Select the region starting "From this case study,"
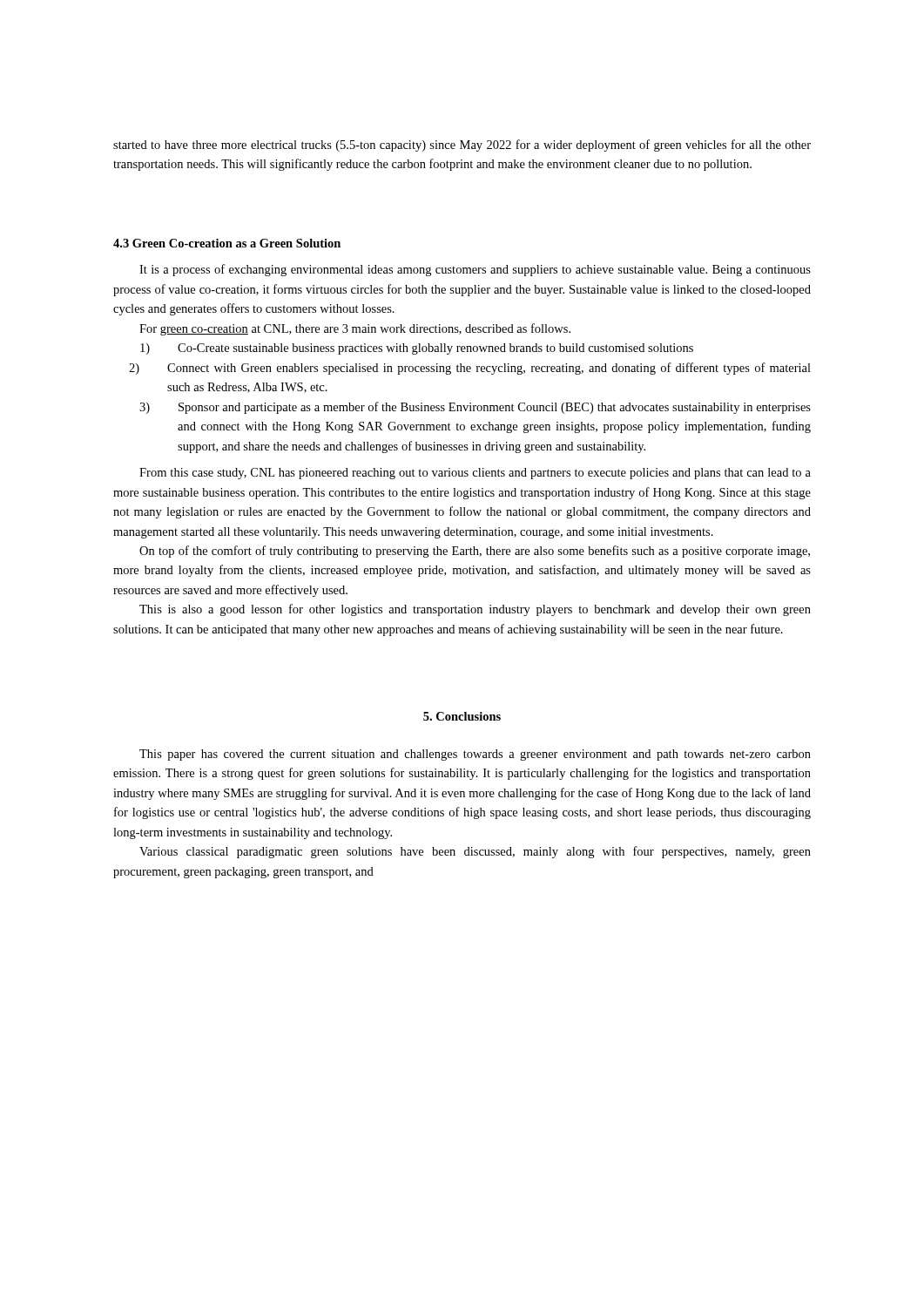The height and width of the screenshot is (1307, 924). (462, 502)
